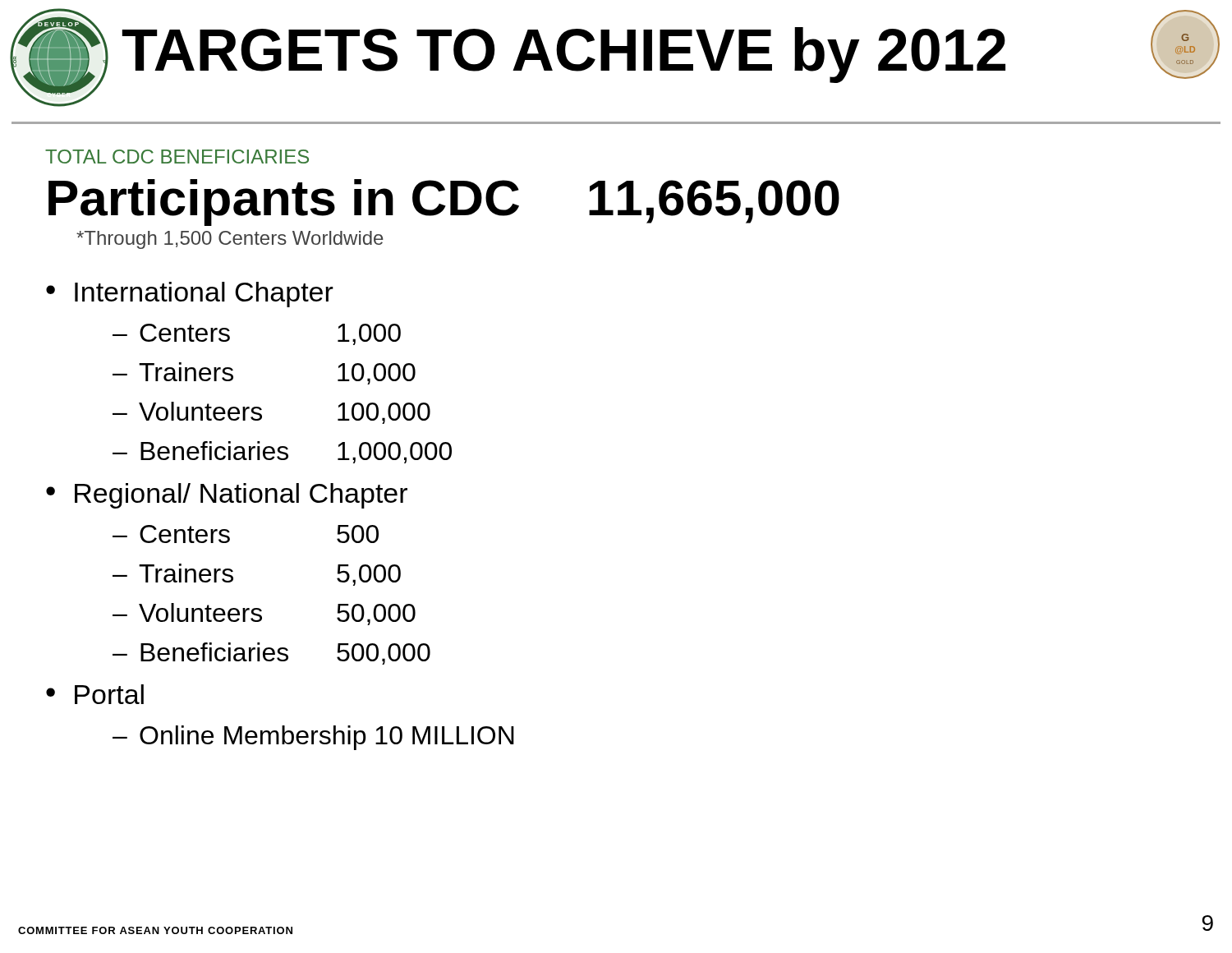Find the text block starting "– Volunteers 50,000"

click(x=264, y=613)
